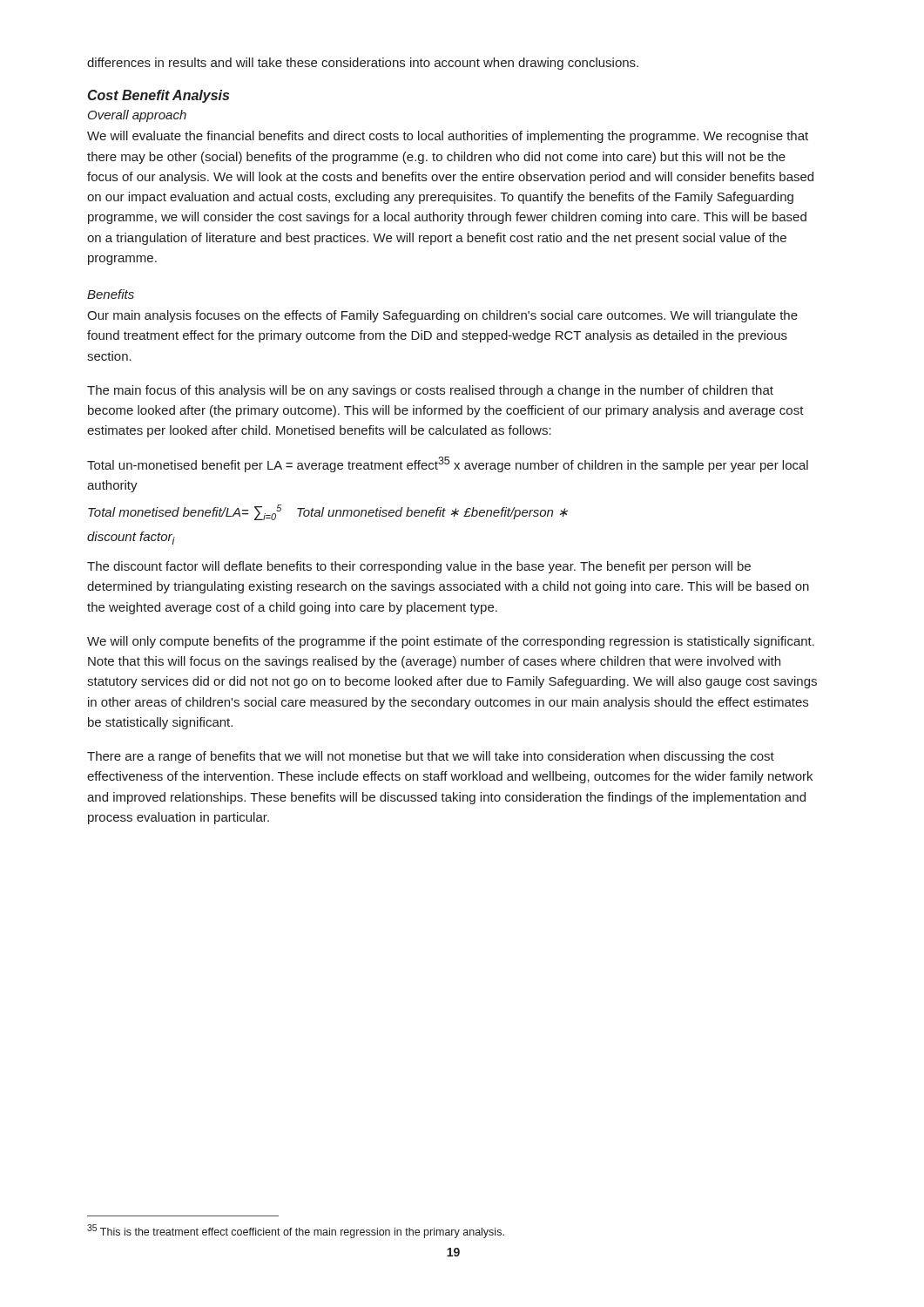Image resolution: width=924 pixels, height=1307 pixels.
Task: Find the text block that reads "We will only compute benefits"
Action: [452, 681]
